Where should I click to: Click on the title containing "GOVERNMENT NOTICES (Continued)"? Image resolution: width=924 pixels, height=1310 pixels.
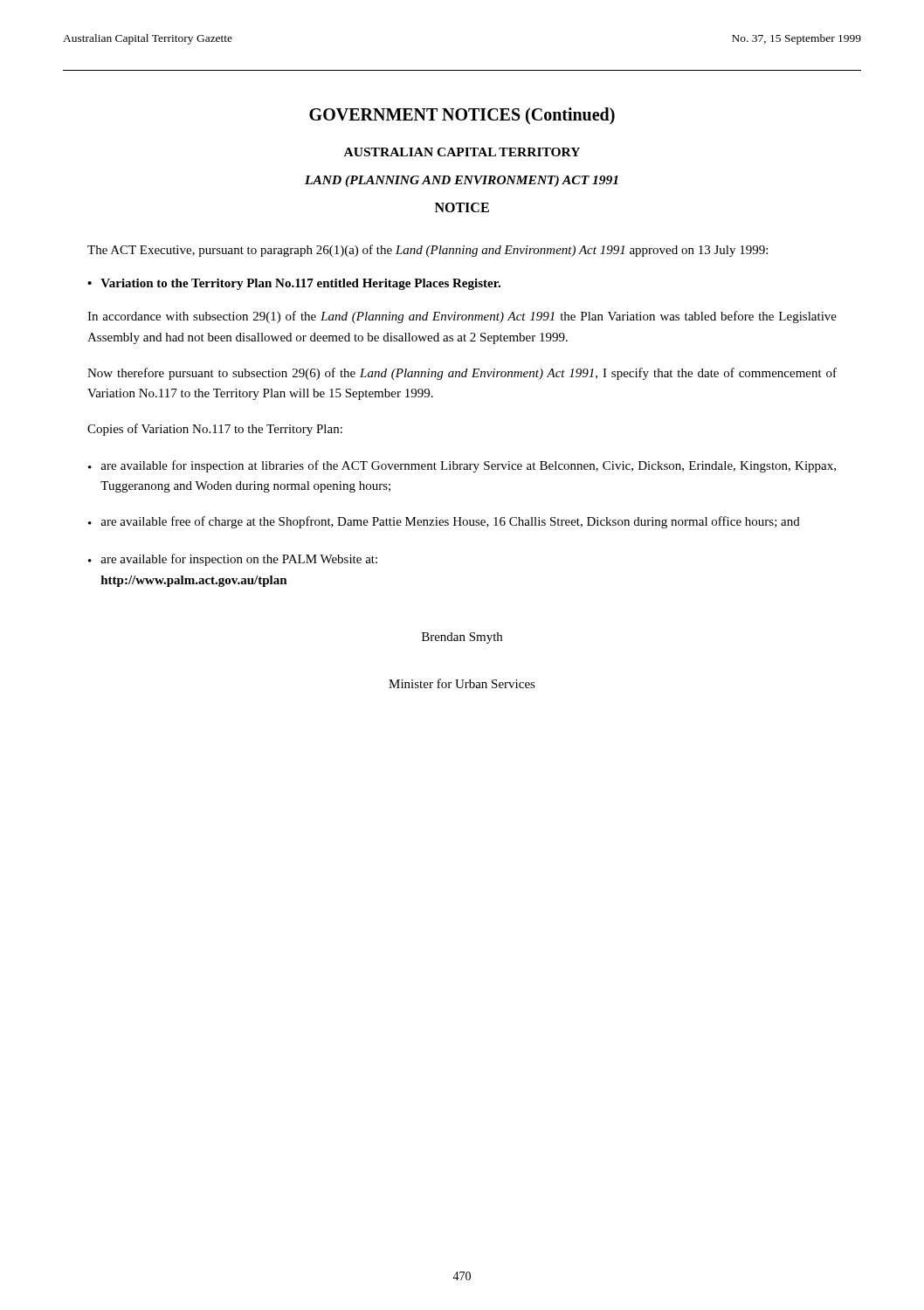click(x=462, y=114)
